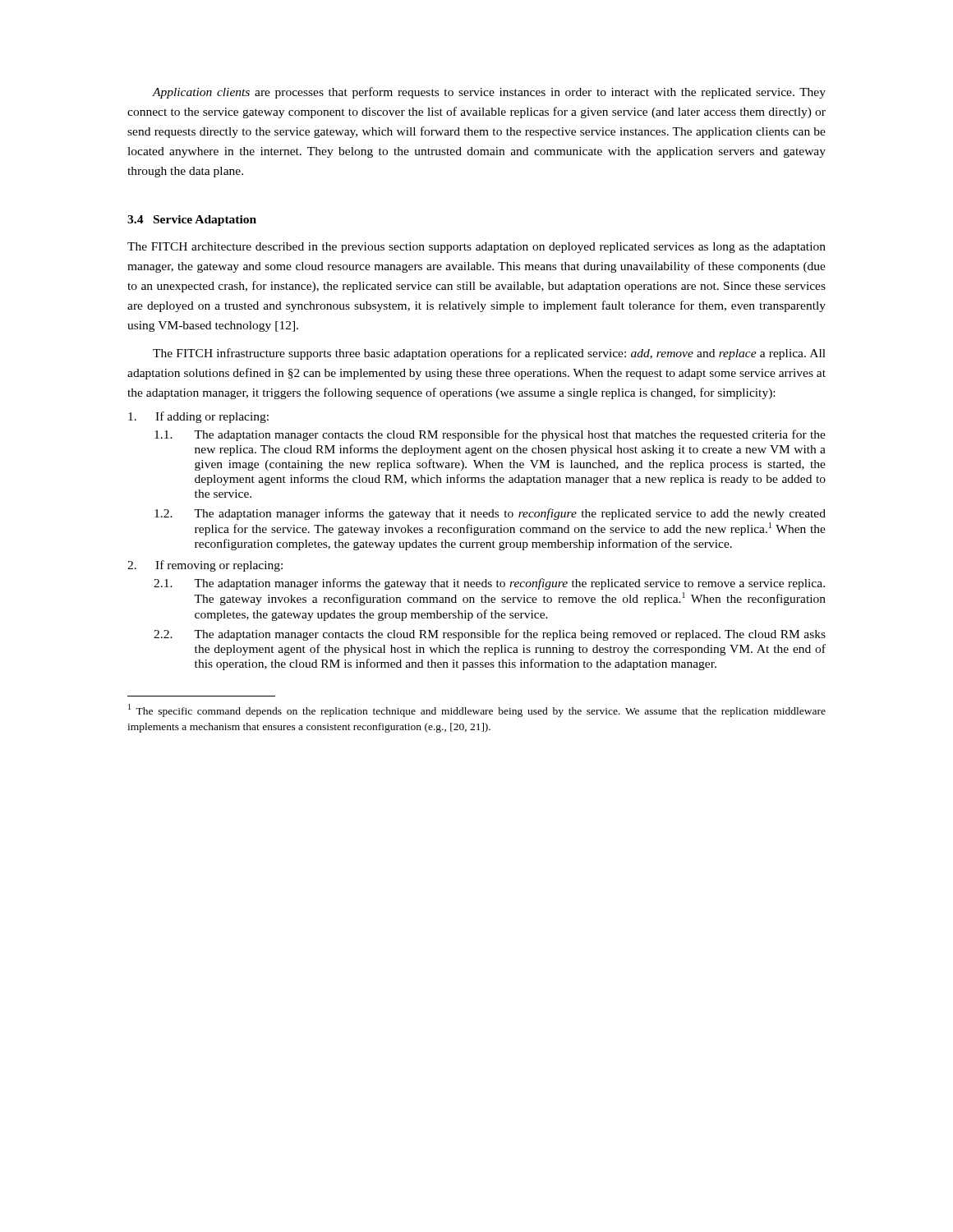Image resolution: width=953 pixels, height=1232 pixels.
Task: Point to the region starting "2.1. The adaptation manager informs the gateway that"
Action: click(x=490, y=599)
